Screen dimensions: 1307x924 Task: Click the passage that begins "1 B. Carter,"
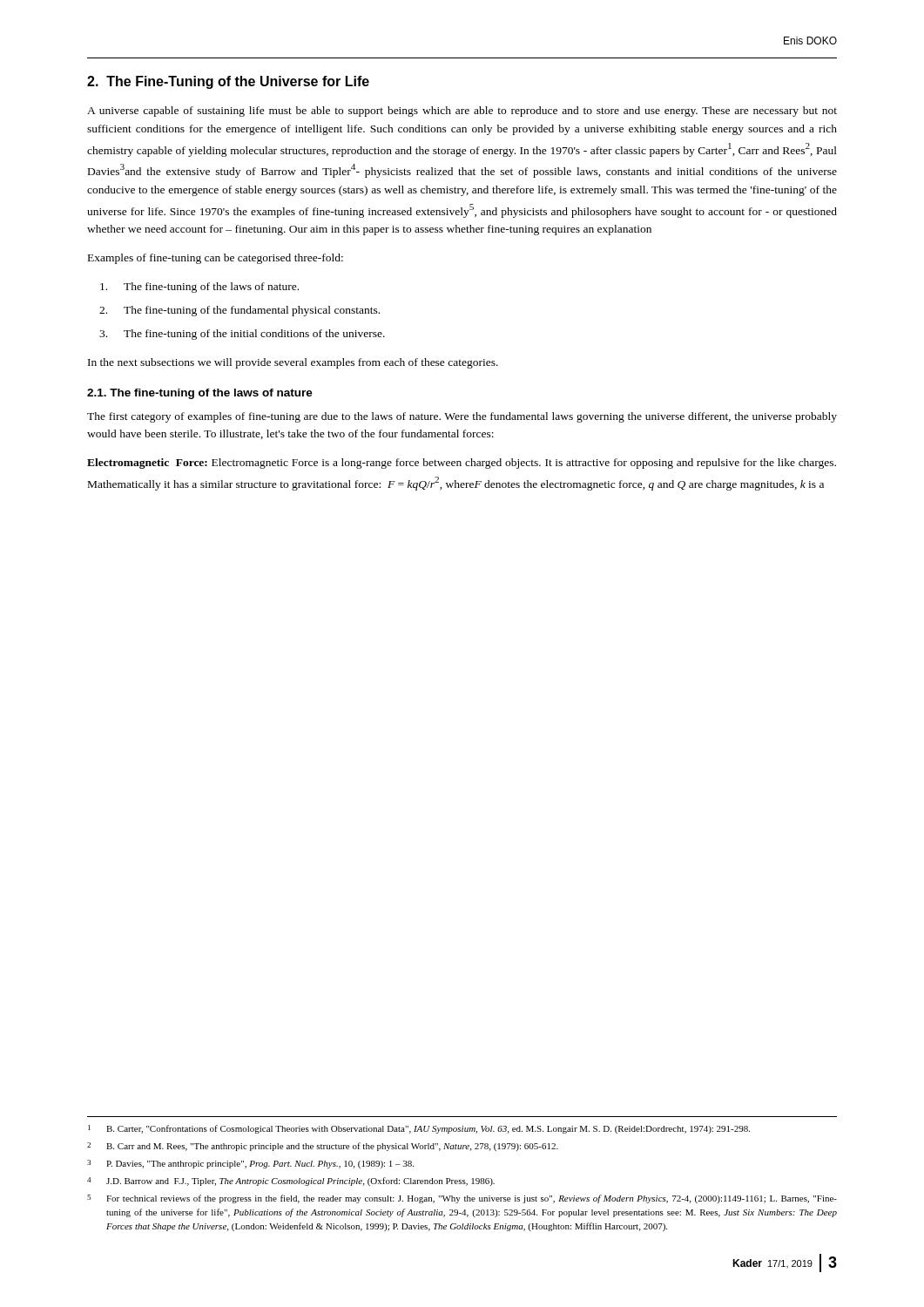[x=419, y=1130]
